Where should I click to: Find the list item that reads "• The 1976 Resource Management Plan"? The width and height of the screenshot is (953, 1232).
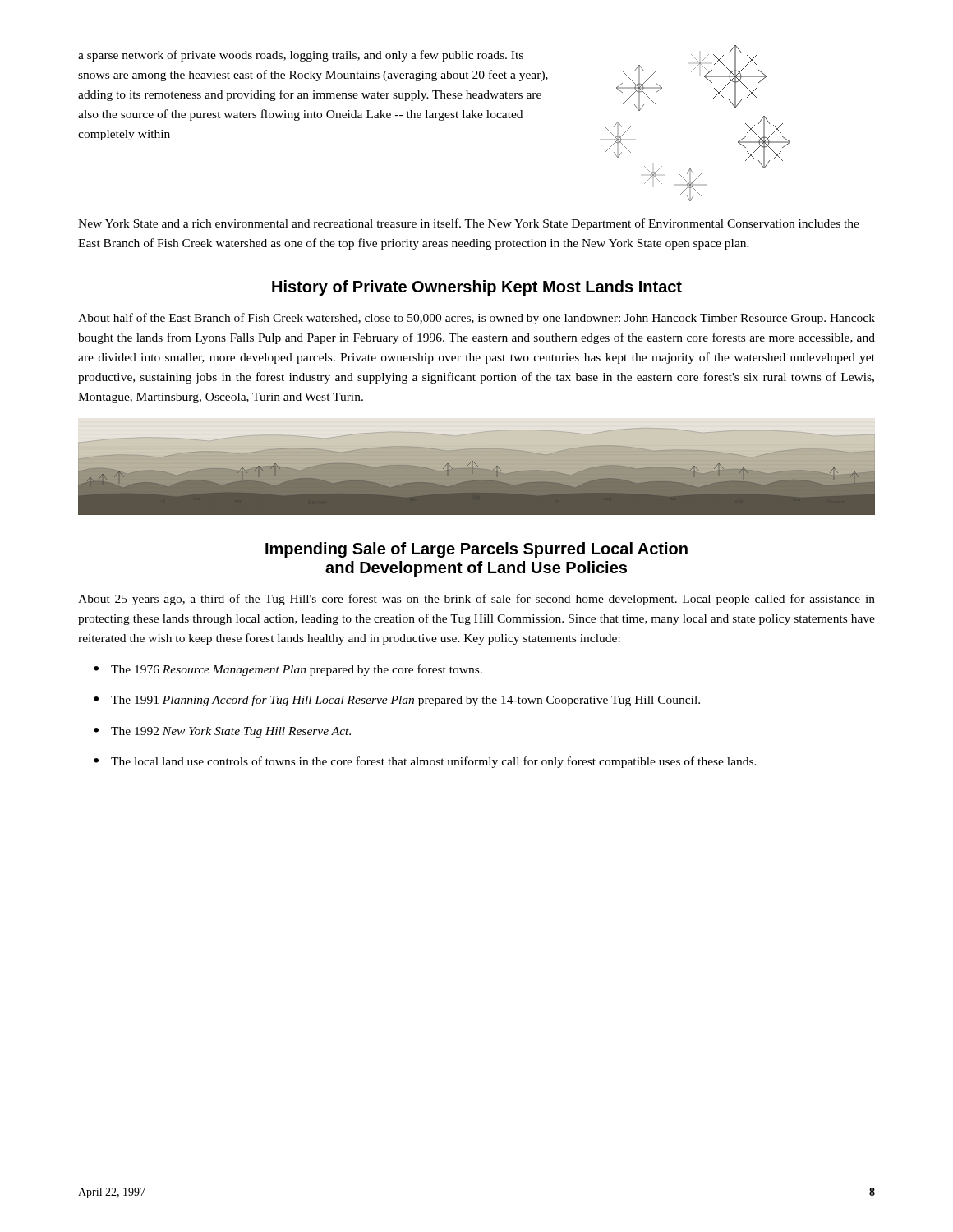tap(484, 671)
